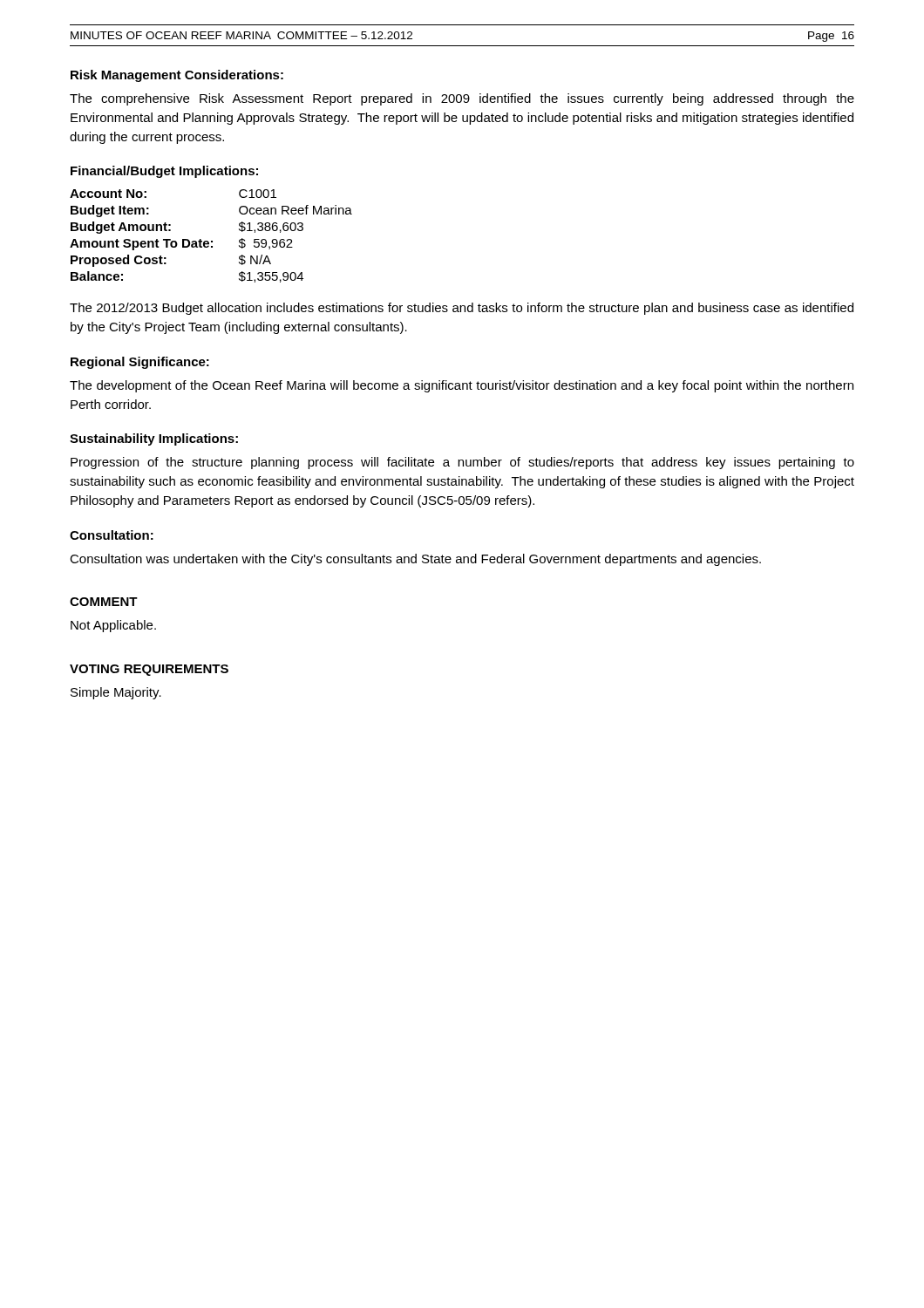Screen dimensions: 1308x924
Task: Find the passage starting "Simple Majority."
Action: 116,692
